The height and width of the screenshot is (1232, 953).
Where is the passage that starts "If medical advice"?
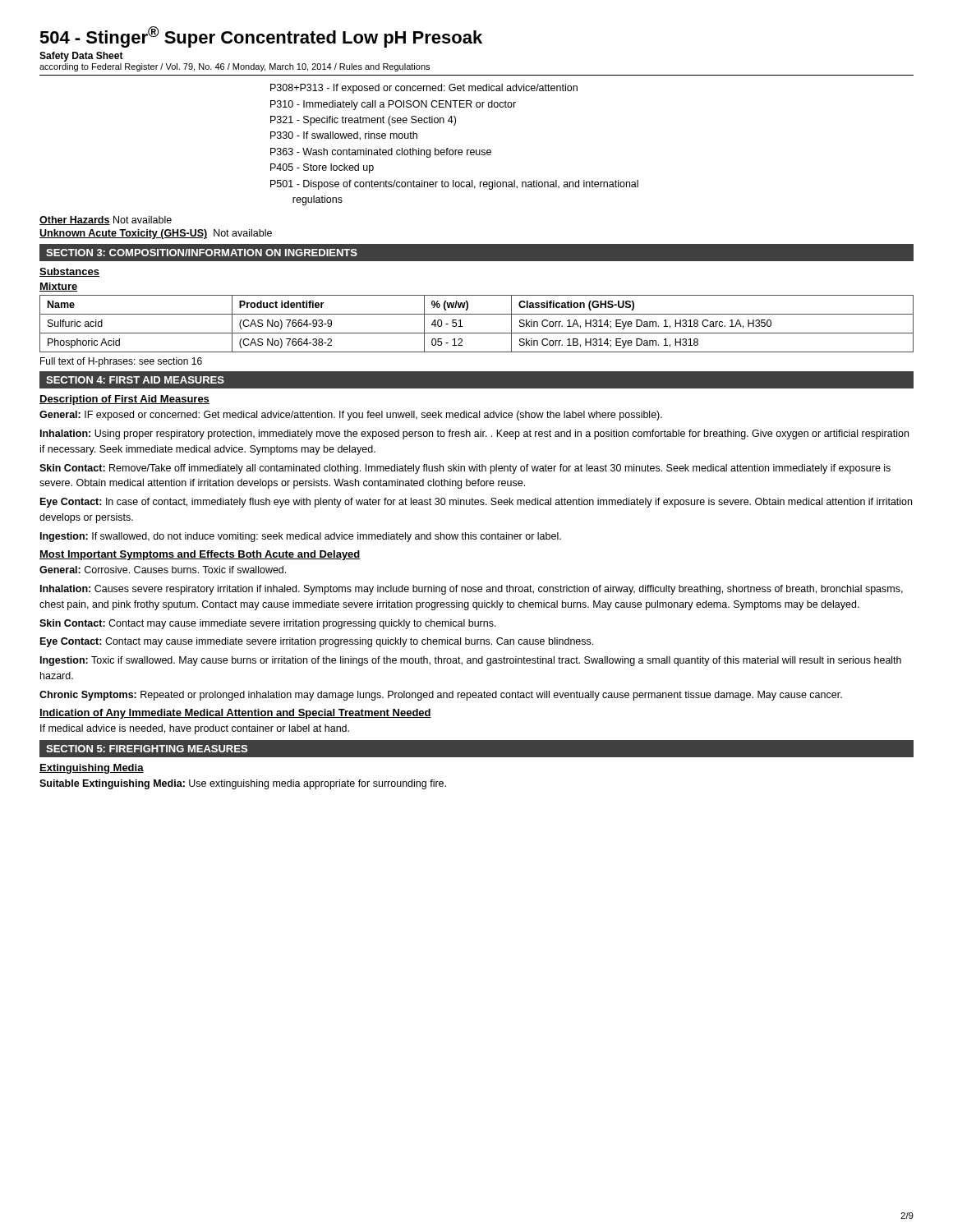tap(195, 729)
